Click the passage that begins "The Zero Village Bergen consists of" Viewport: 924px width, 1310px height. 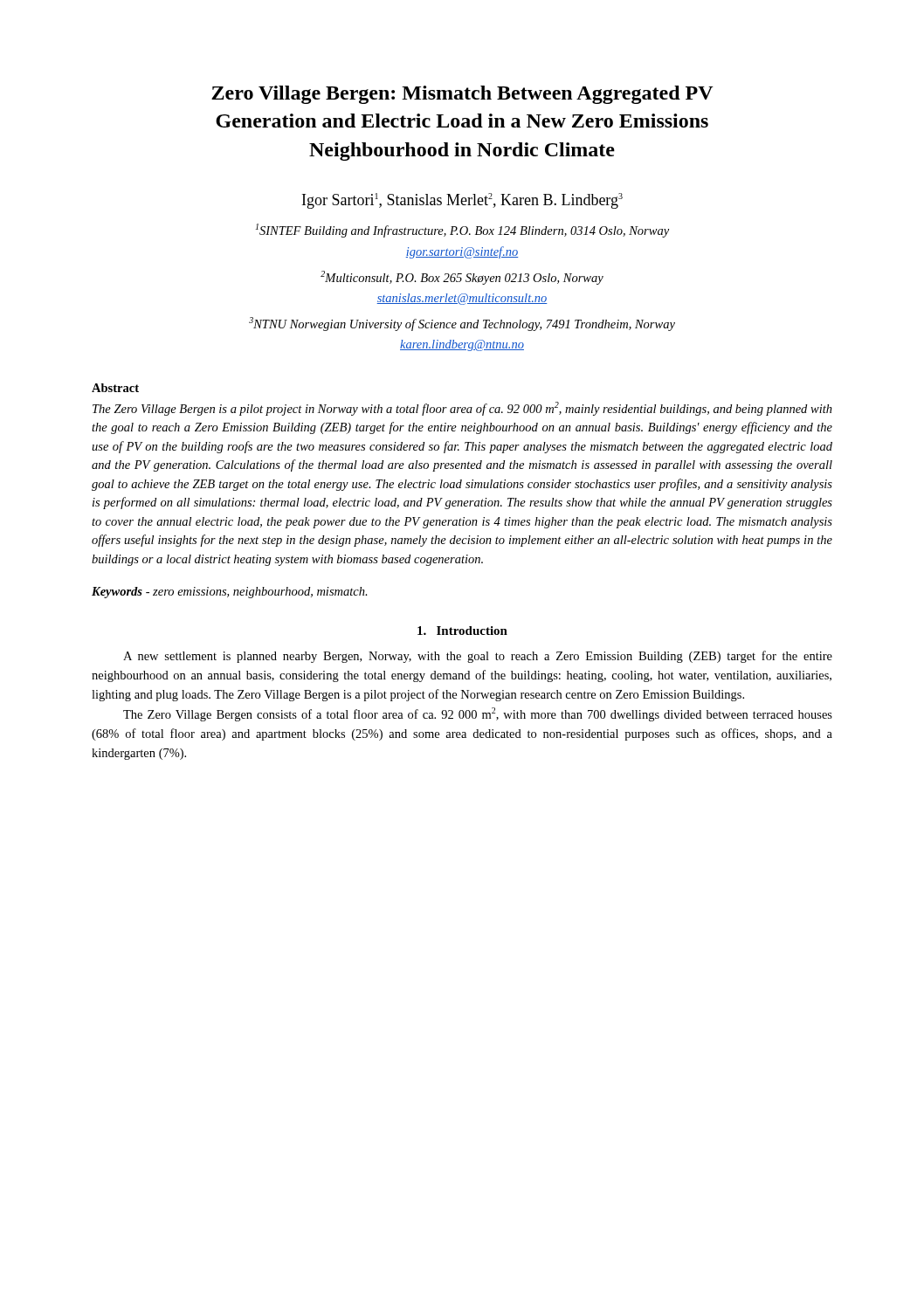(462, 733)
